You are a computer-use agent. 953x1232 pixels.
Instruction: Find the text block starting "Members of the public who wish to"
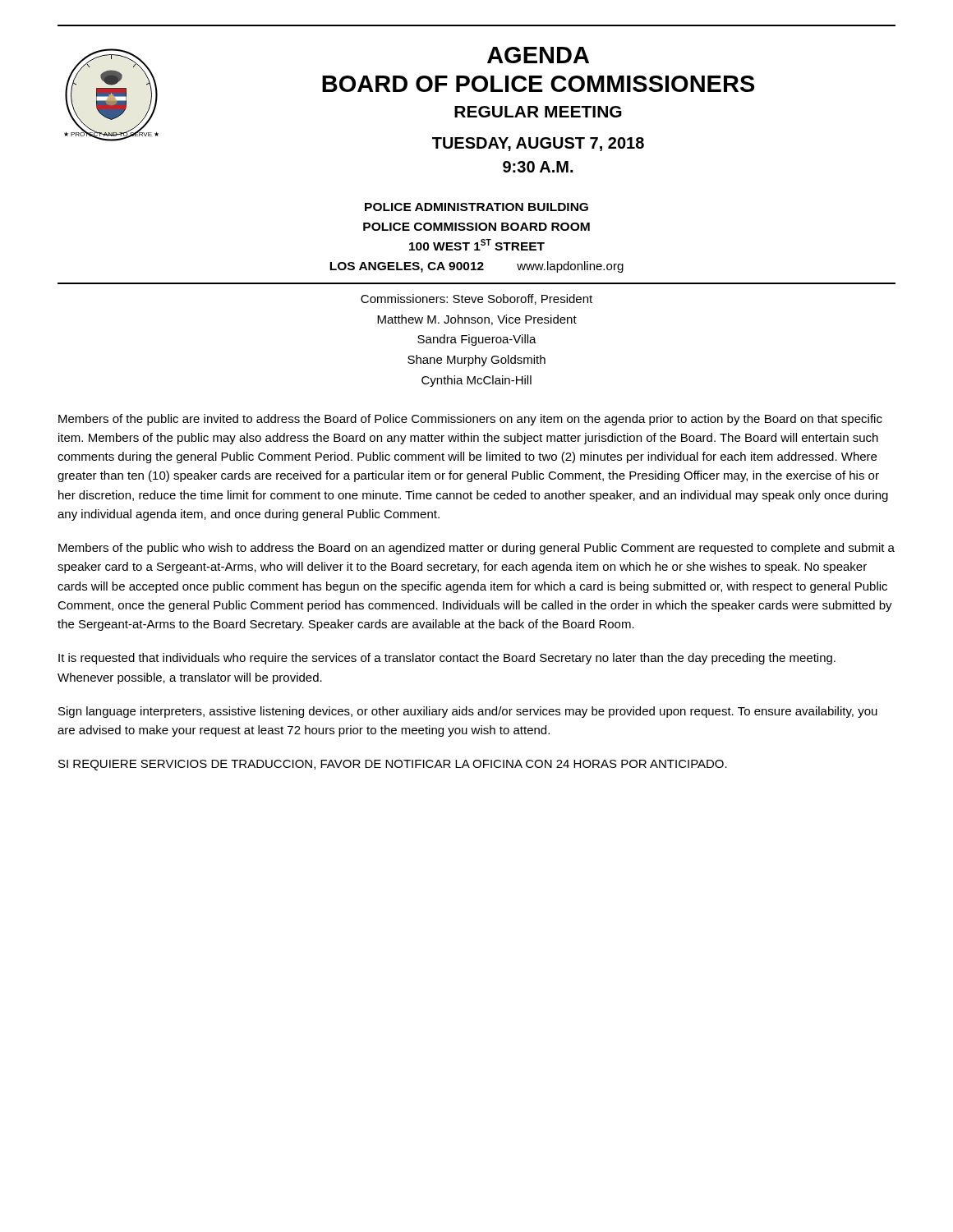(x=476, y=586)
